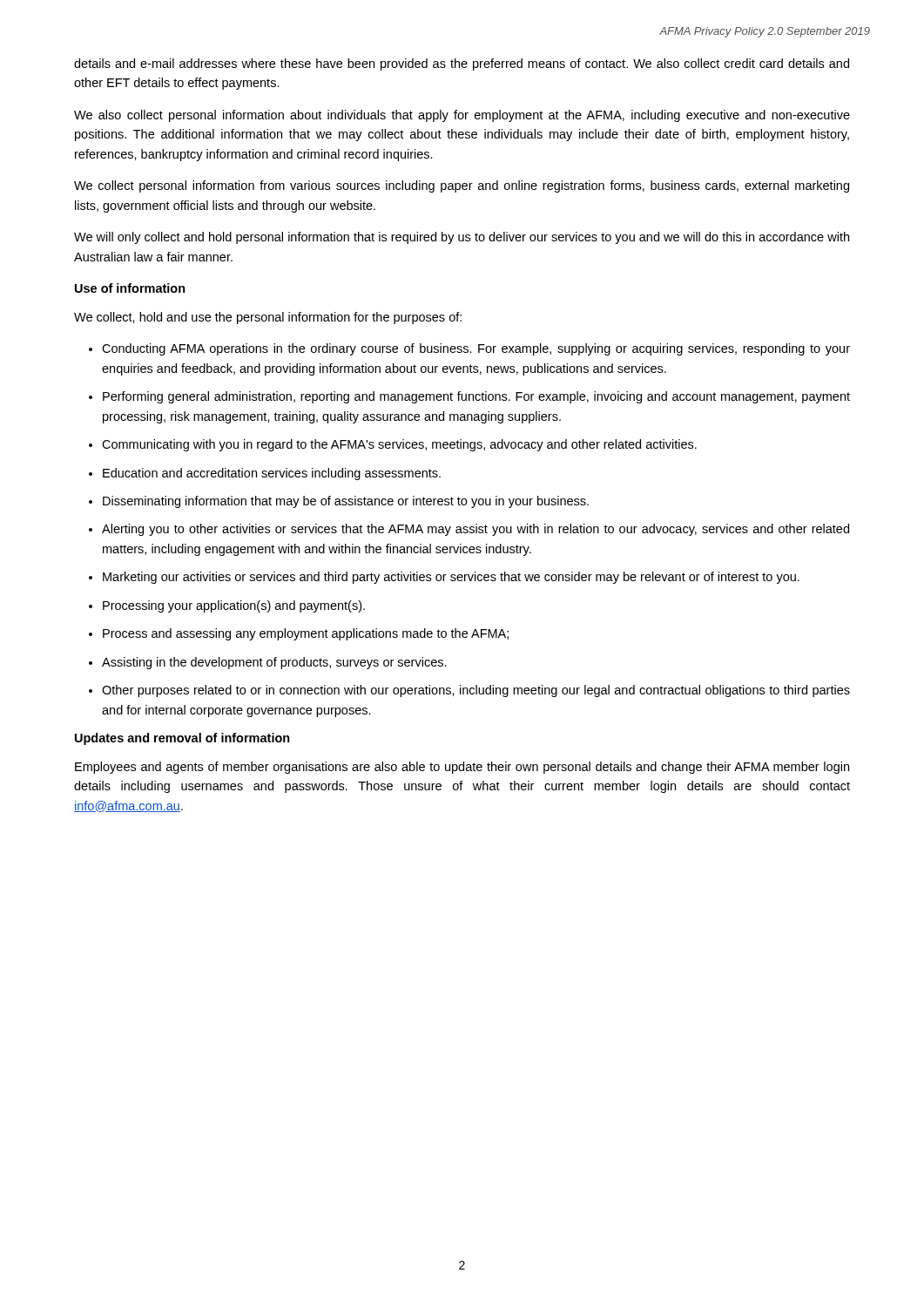
Task: Locate the list item that reads "Performing general administration, reporting"
Action: point(476,406)
